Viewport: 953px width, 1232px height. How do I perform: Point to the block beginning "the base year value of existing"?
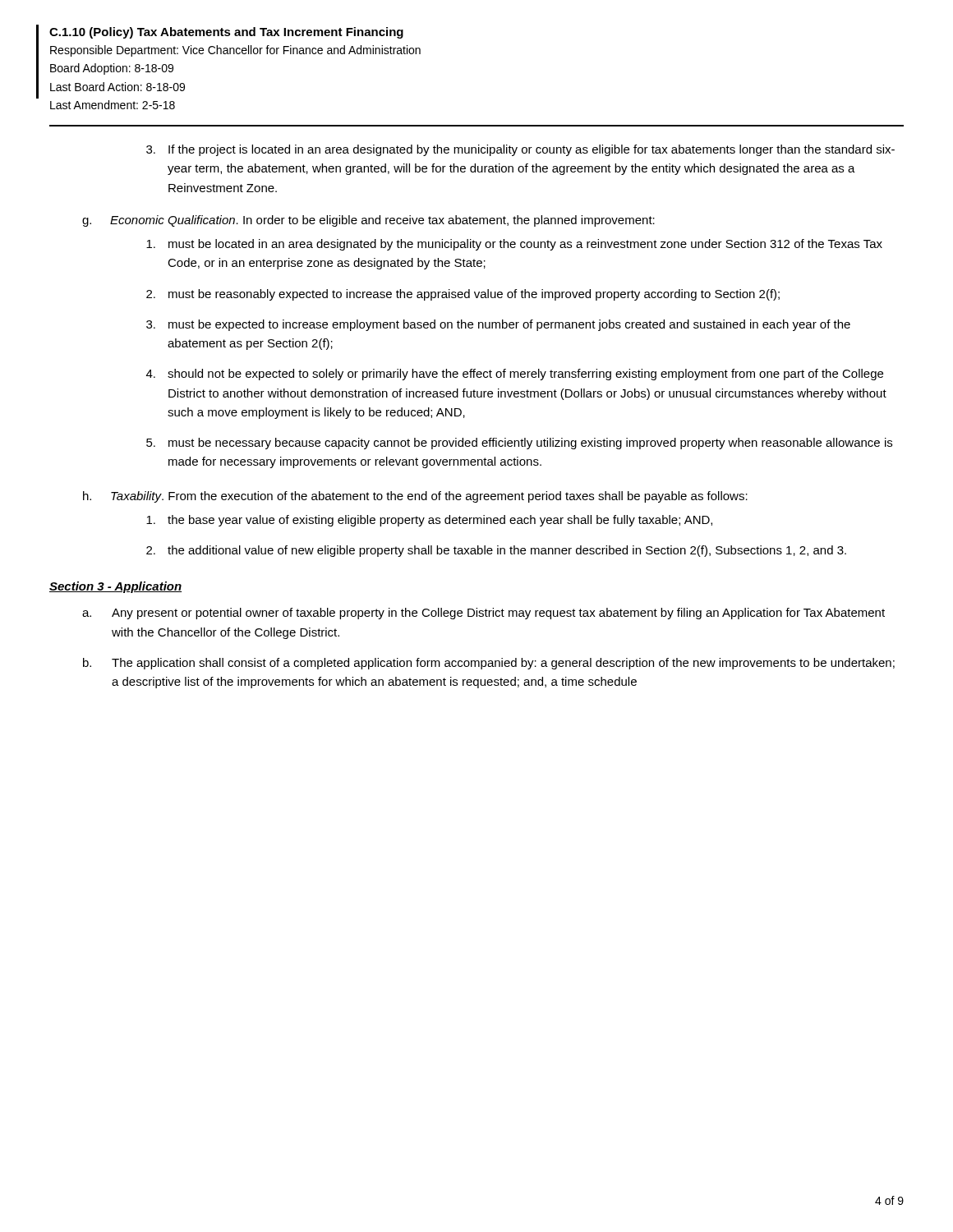click(518, 519)
